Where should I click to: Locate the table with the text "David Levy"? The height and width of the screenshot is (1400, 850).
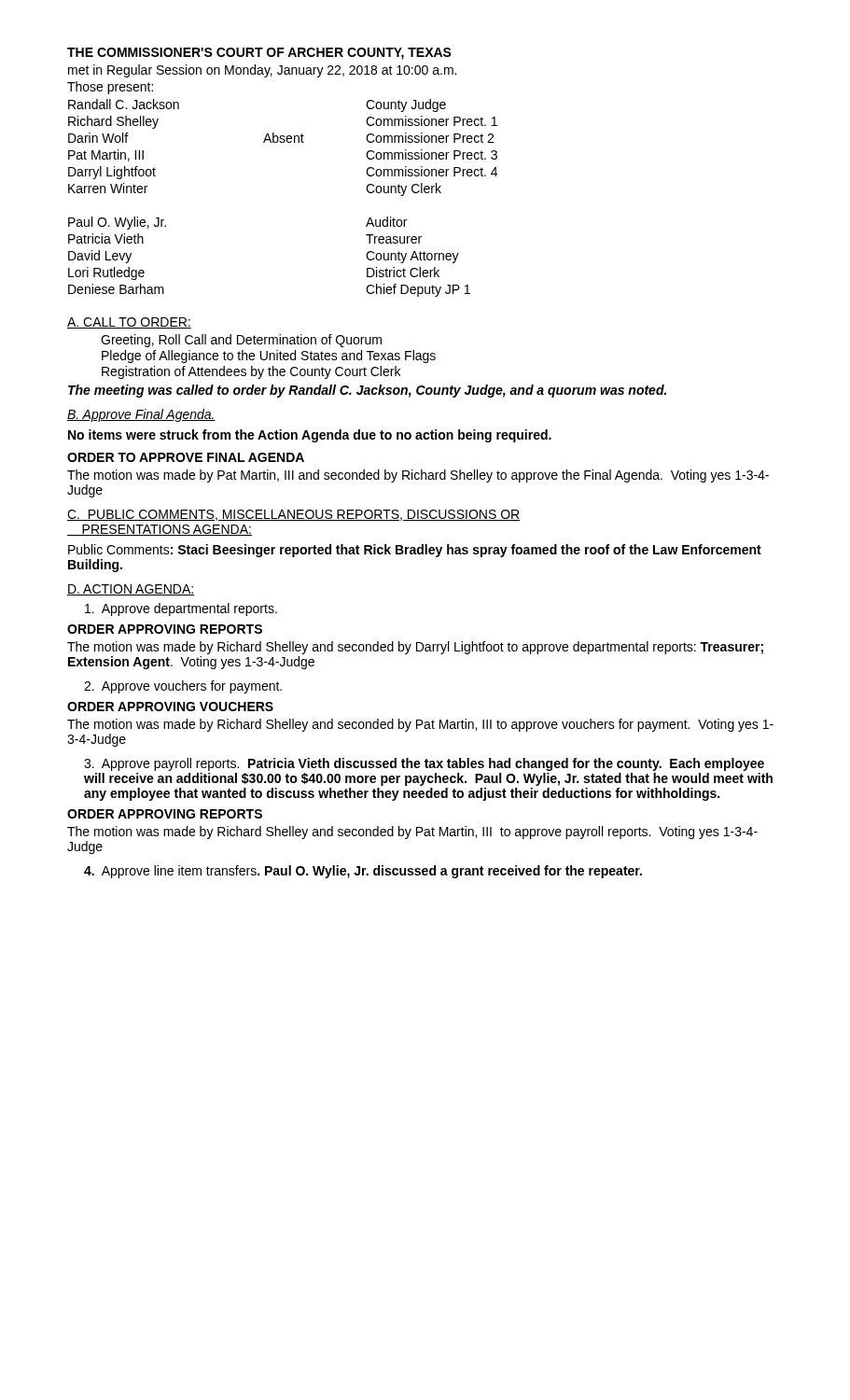[x=425, y=256]
